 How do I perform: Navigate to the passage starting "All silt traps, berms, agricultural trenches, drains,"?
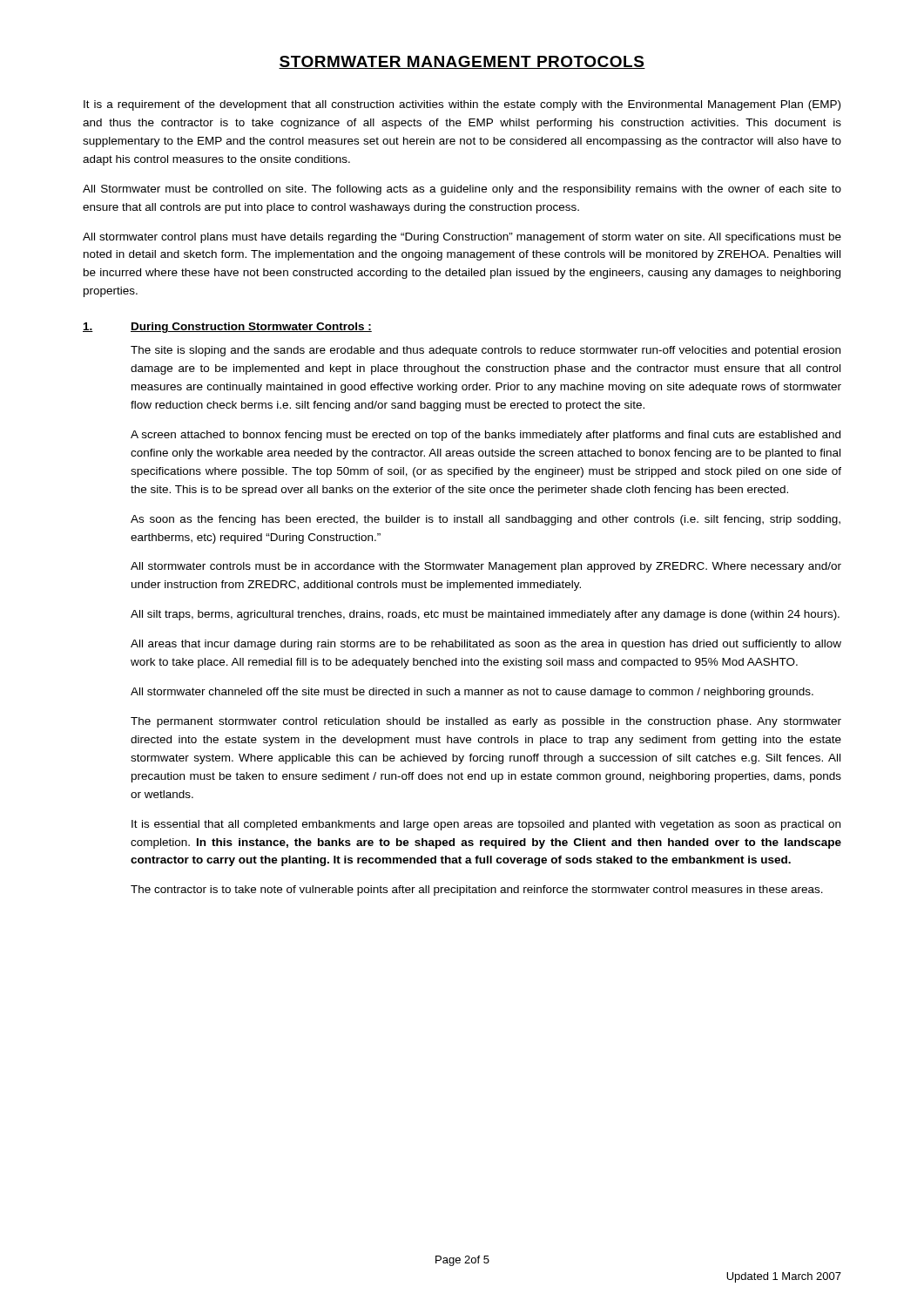[485, 614]
